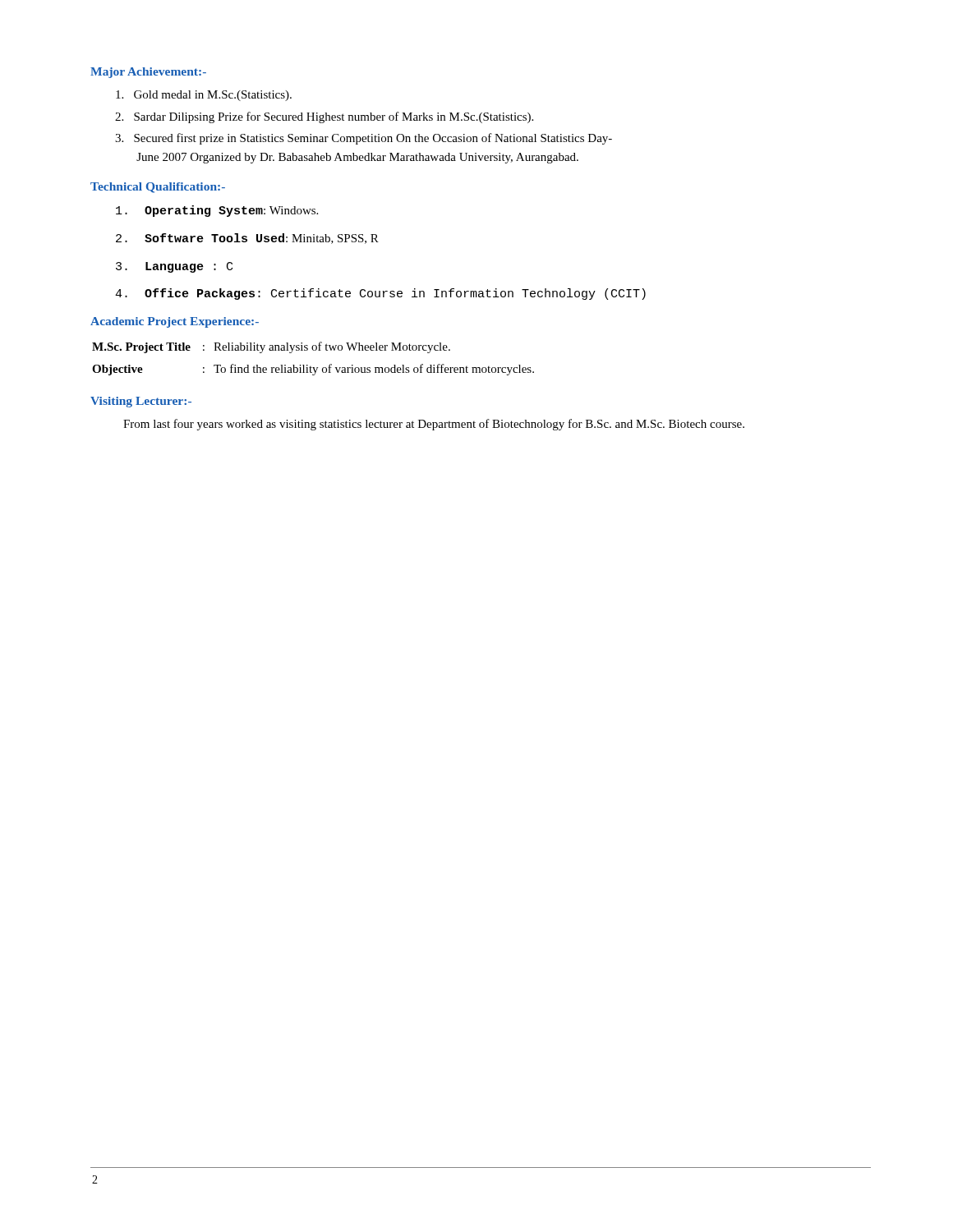The width and height of the screenshot is (953, 1232).
Task: Point to "Visiting Lecturer:-"
Action: click(141, 400)
